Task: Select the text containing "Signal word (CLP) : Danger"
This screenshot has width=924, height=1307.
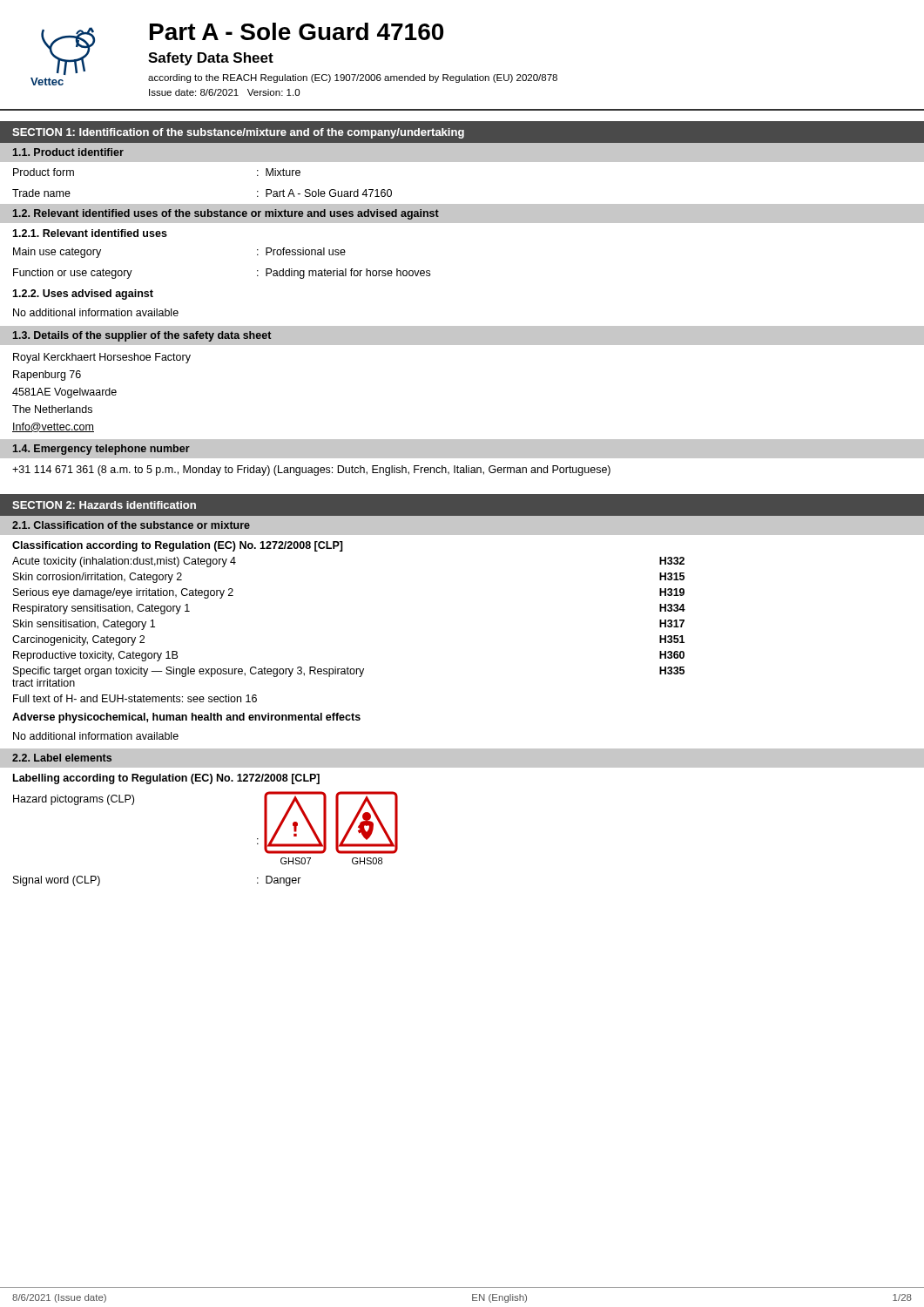Action: tap(52, 880)
